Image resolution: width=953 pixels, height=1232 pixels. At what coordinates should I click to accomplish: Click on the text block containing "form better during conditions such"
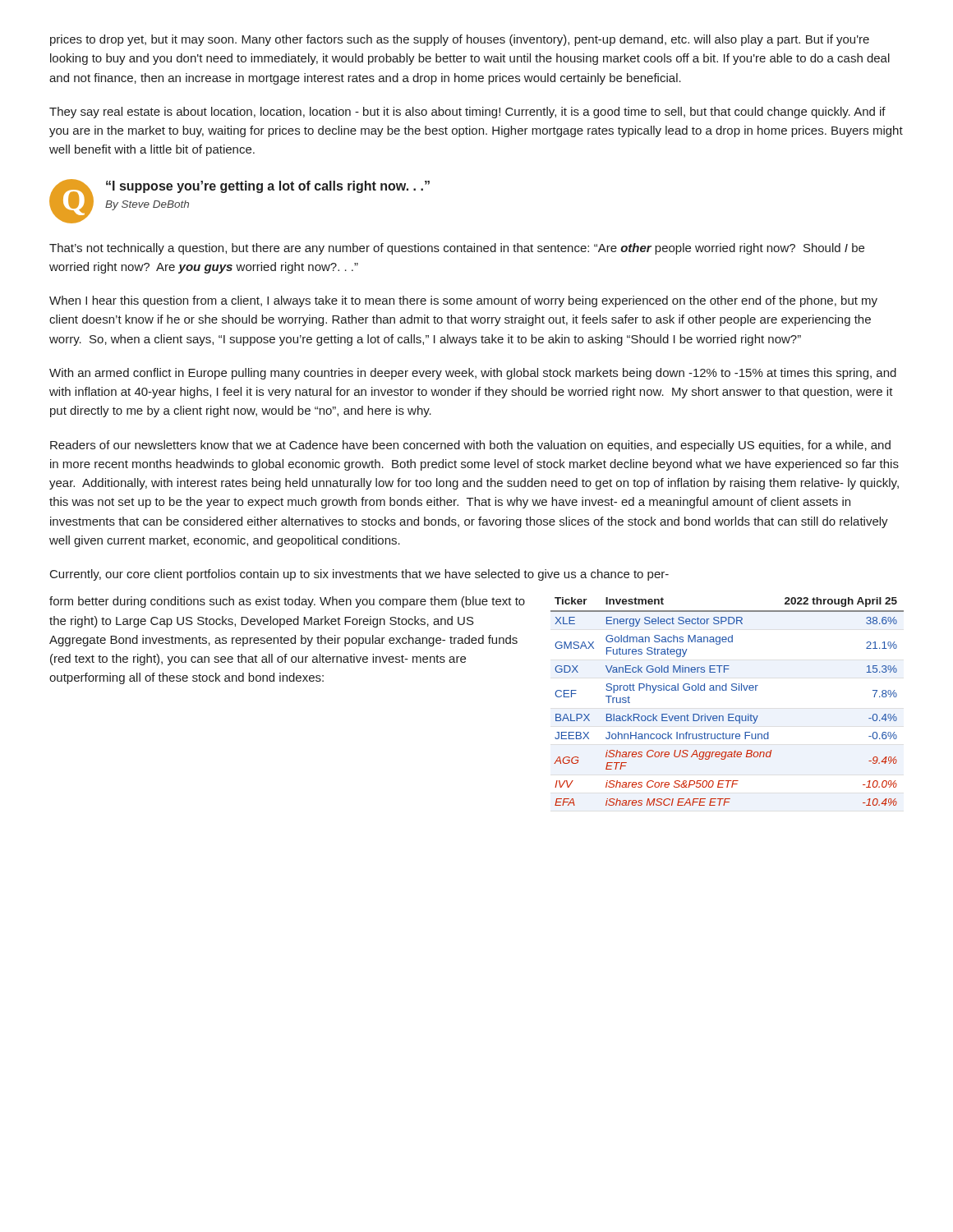tap(287, 639)
